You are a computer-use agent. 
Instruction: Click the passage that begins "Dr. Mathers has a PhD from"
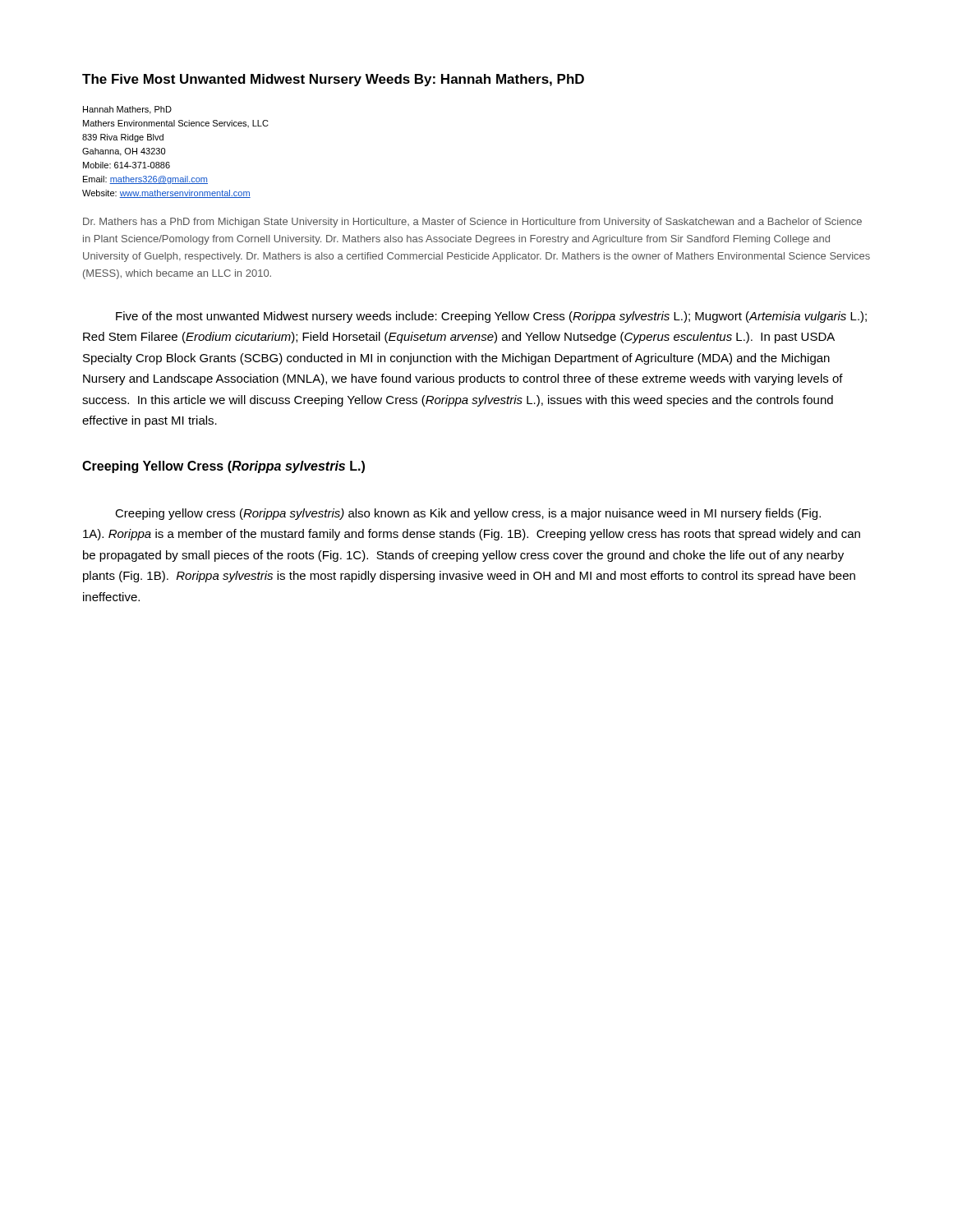click(476, 248)
